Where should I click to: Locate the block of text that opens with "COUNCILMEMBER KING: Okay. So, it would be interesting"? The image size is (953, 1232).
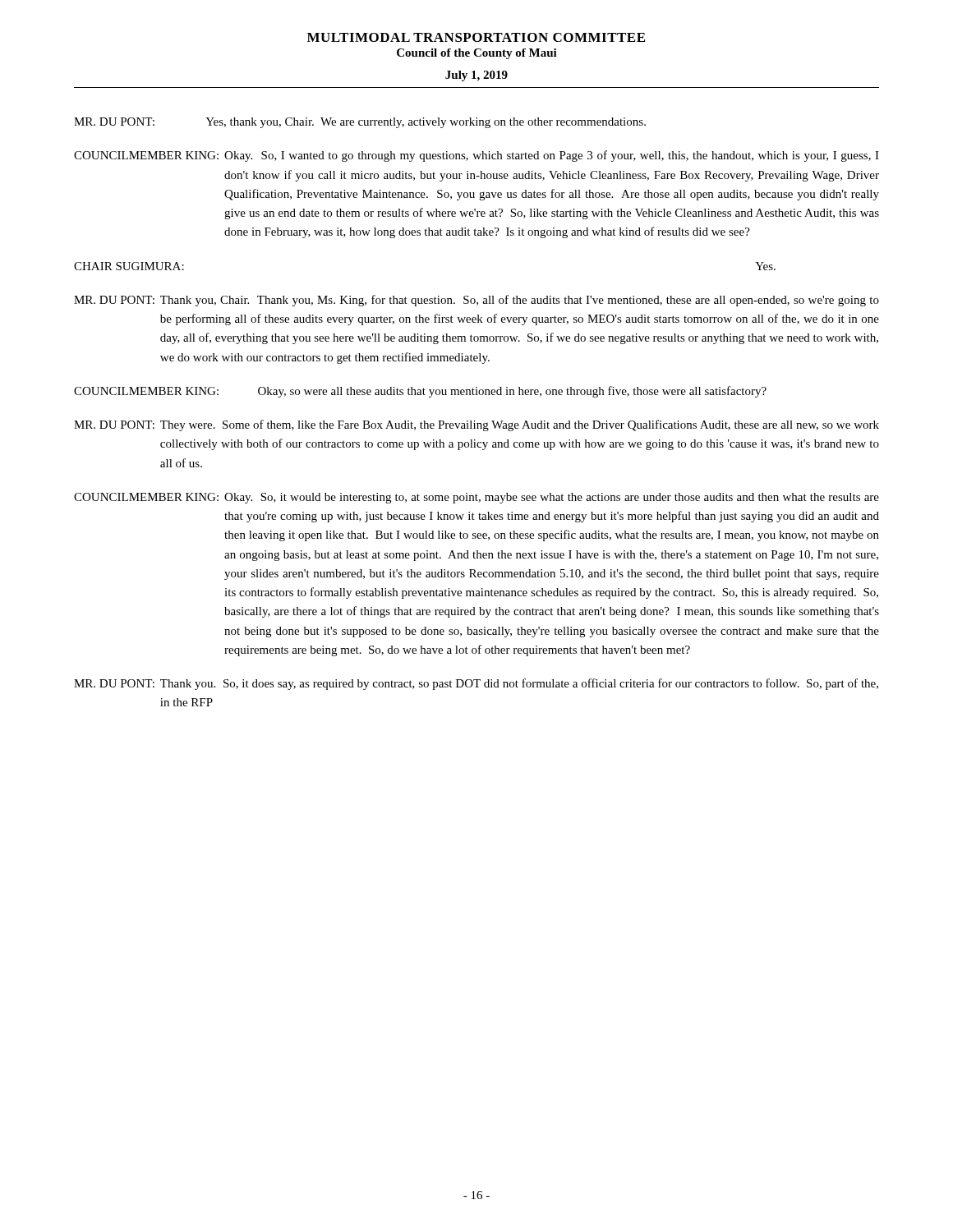point(476,574)
